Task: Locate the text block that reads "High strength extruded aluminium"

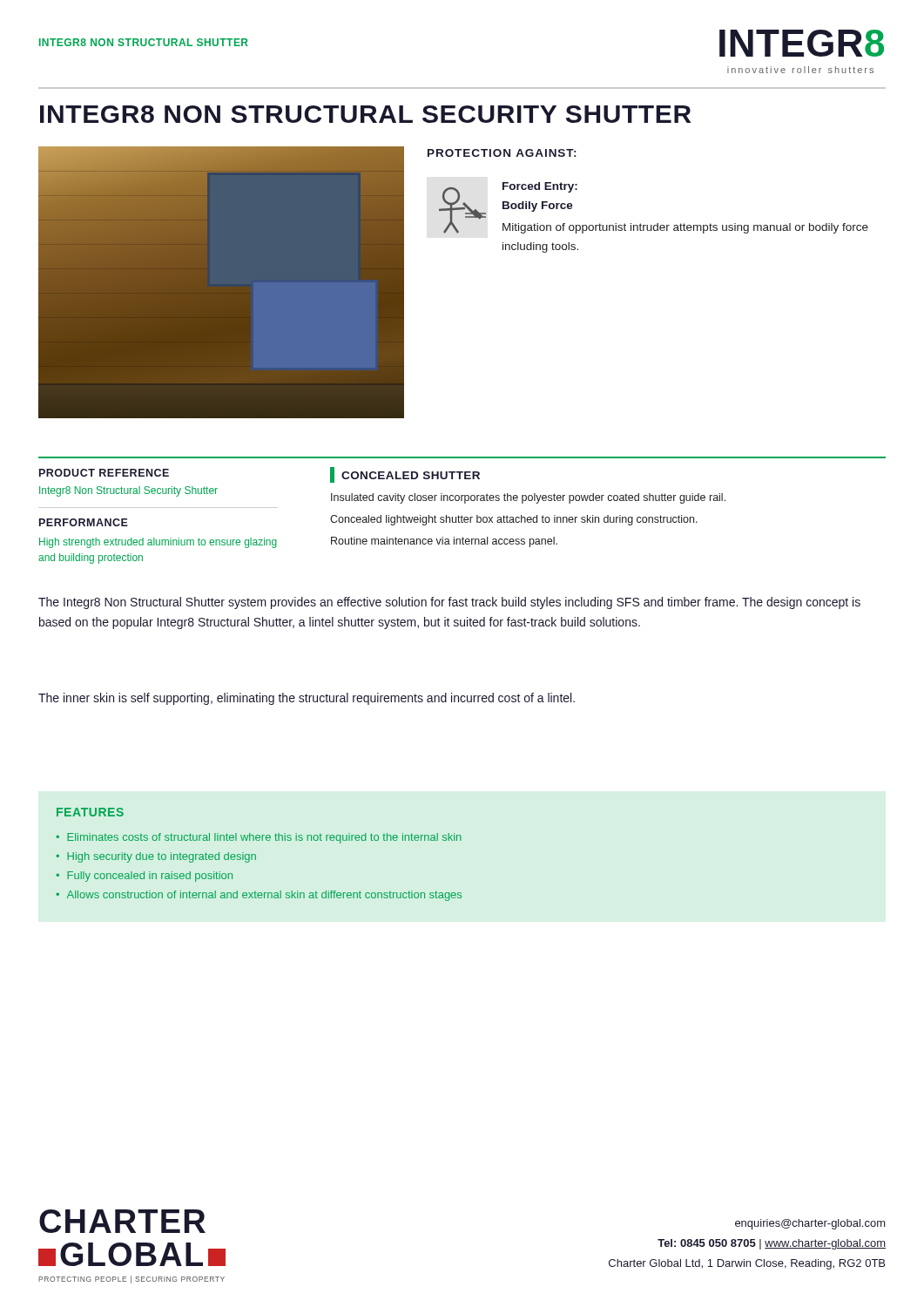Action: pyautogui.click(x=158, y=550)
